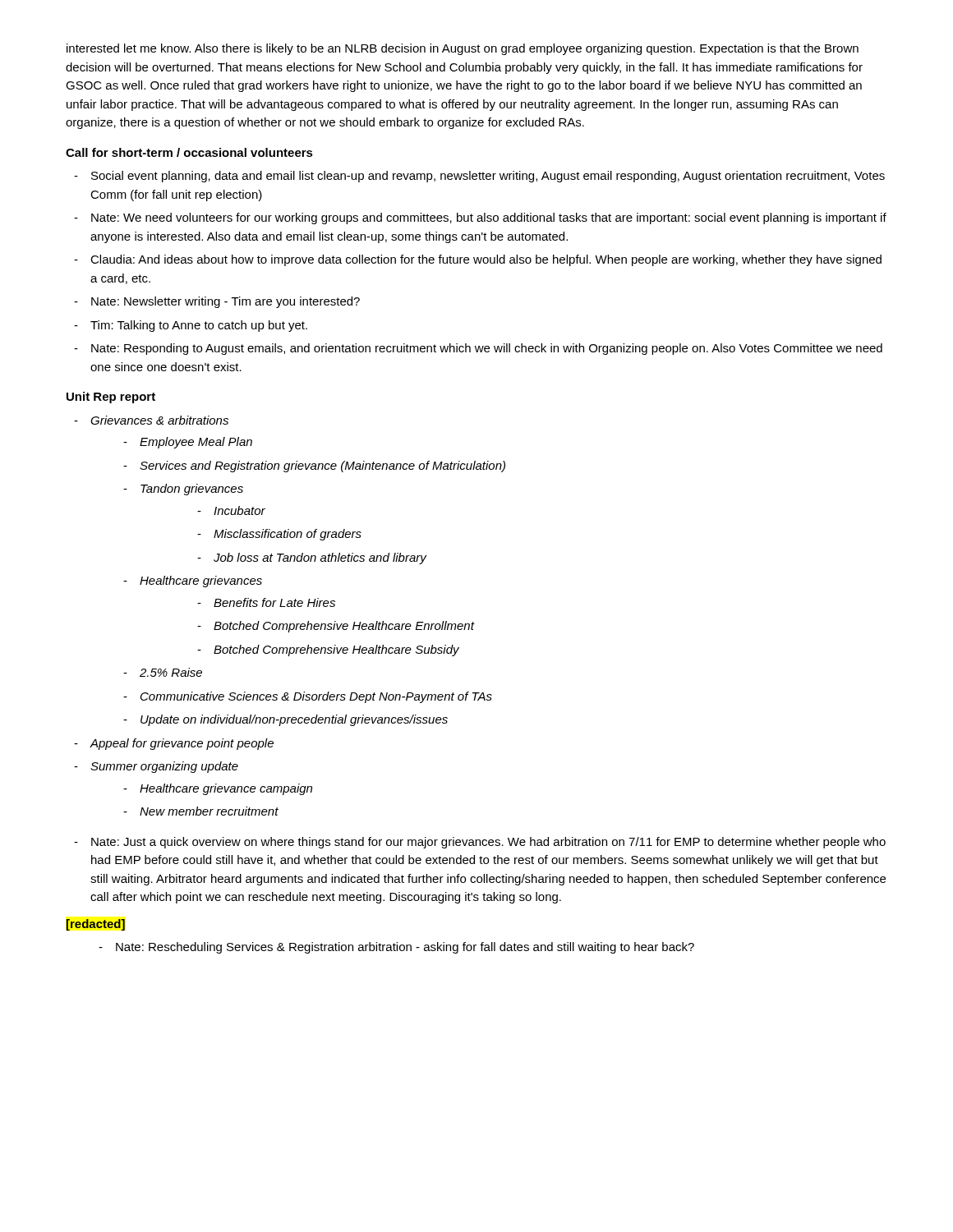
Task: Select the region starting "Nate: We need volunteers"
Action: click(488, 227)
